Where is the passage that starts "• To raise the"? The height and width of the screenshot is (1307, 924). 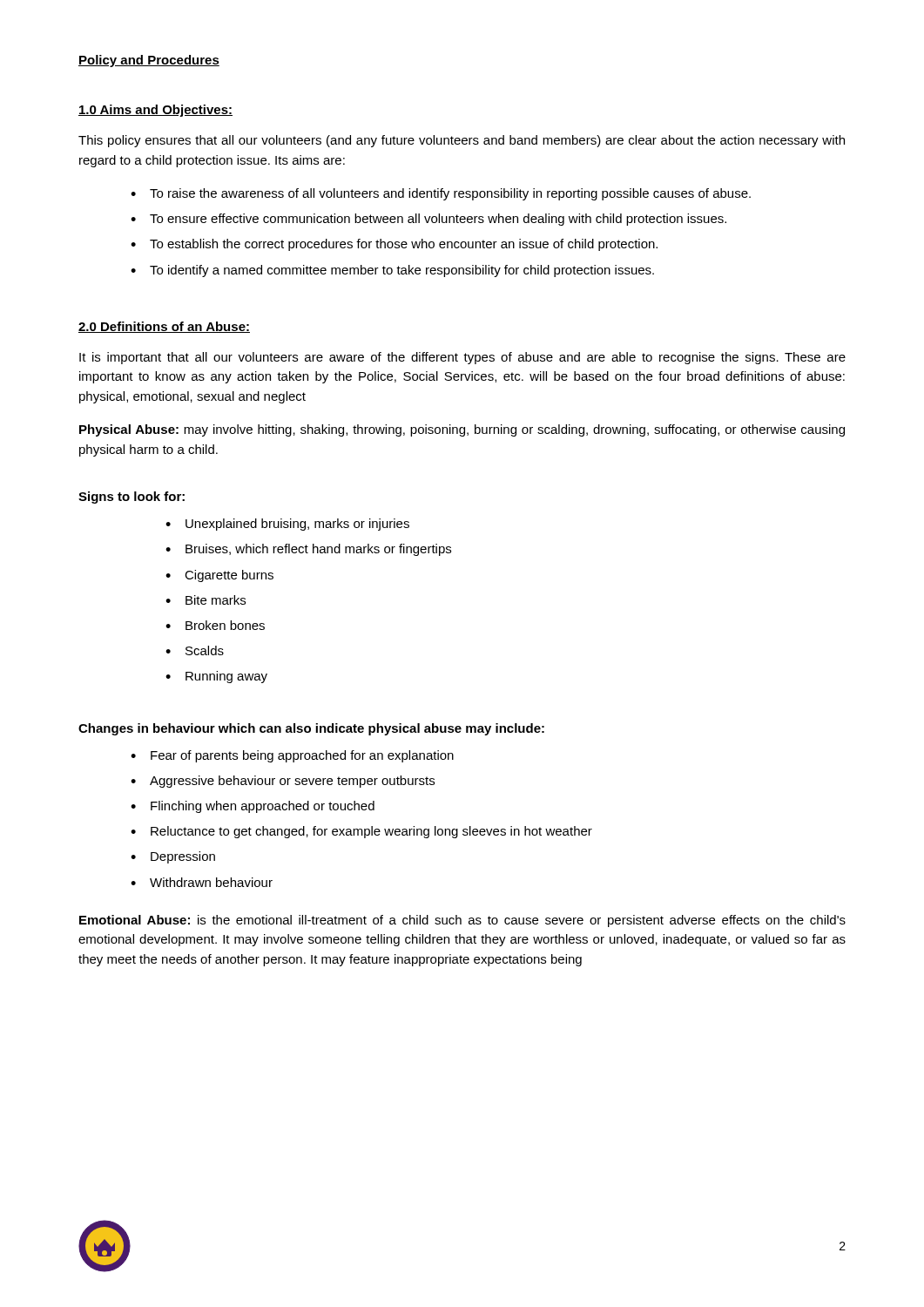(x=488, y=195)
